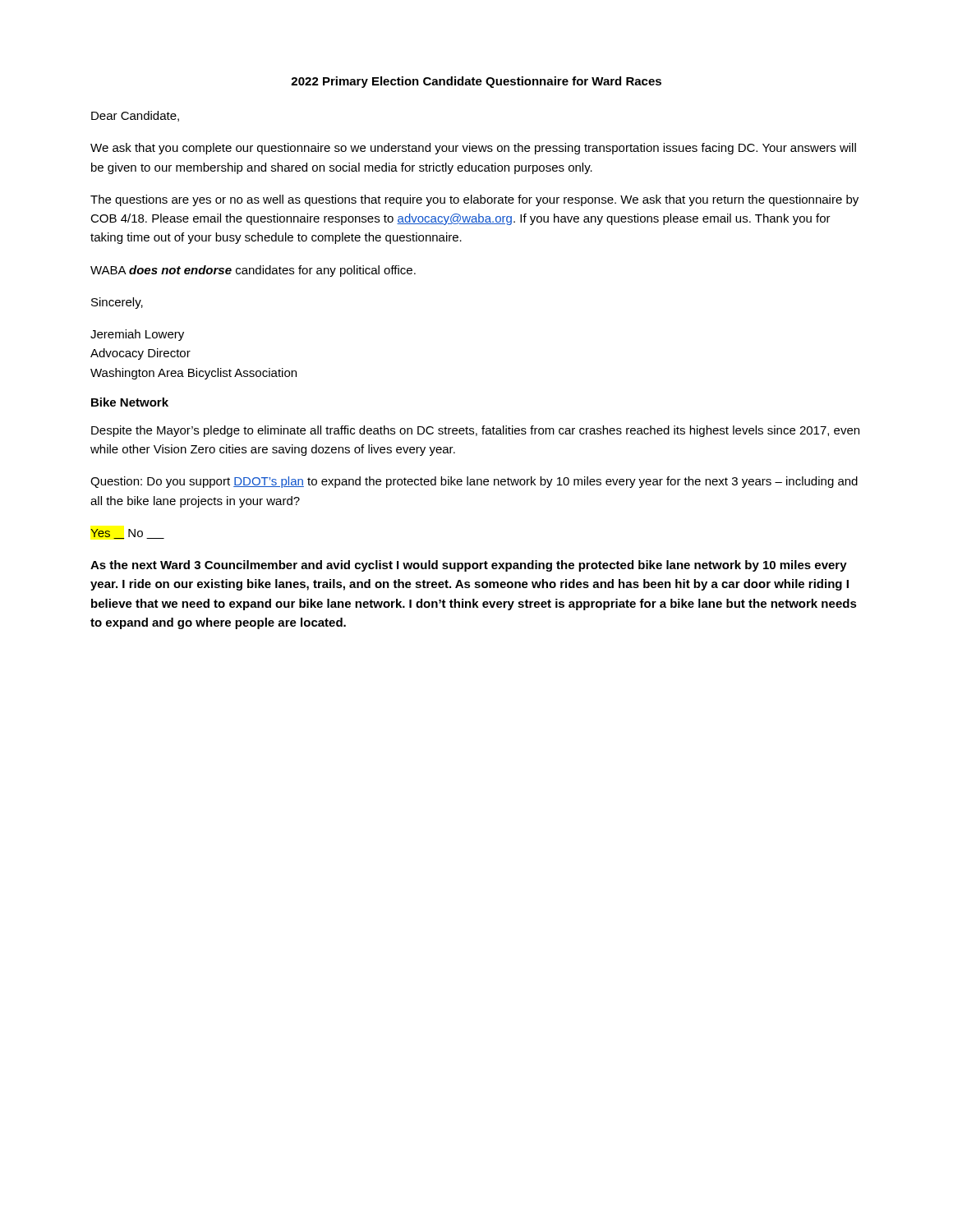Where does it say "Bike Network"?
This screenshot has width=953, height=1232.
coord(129,402)
